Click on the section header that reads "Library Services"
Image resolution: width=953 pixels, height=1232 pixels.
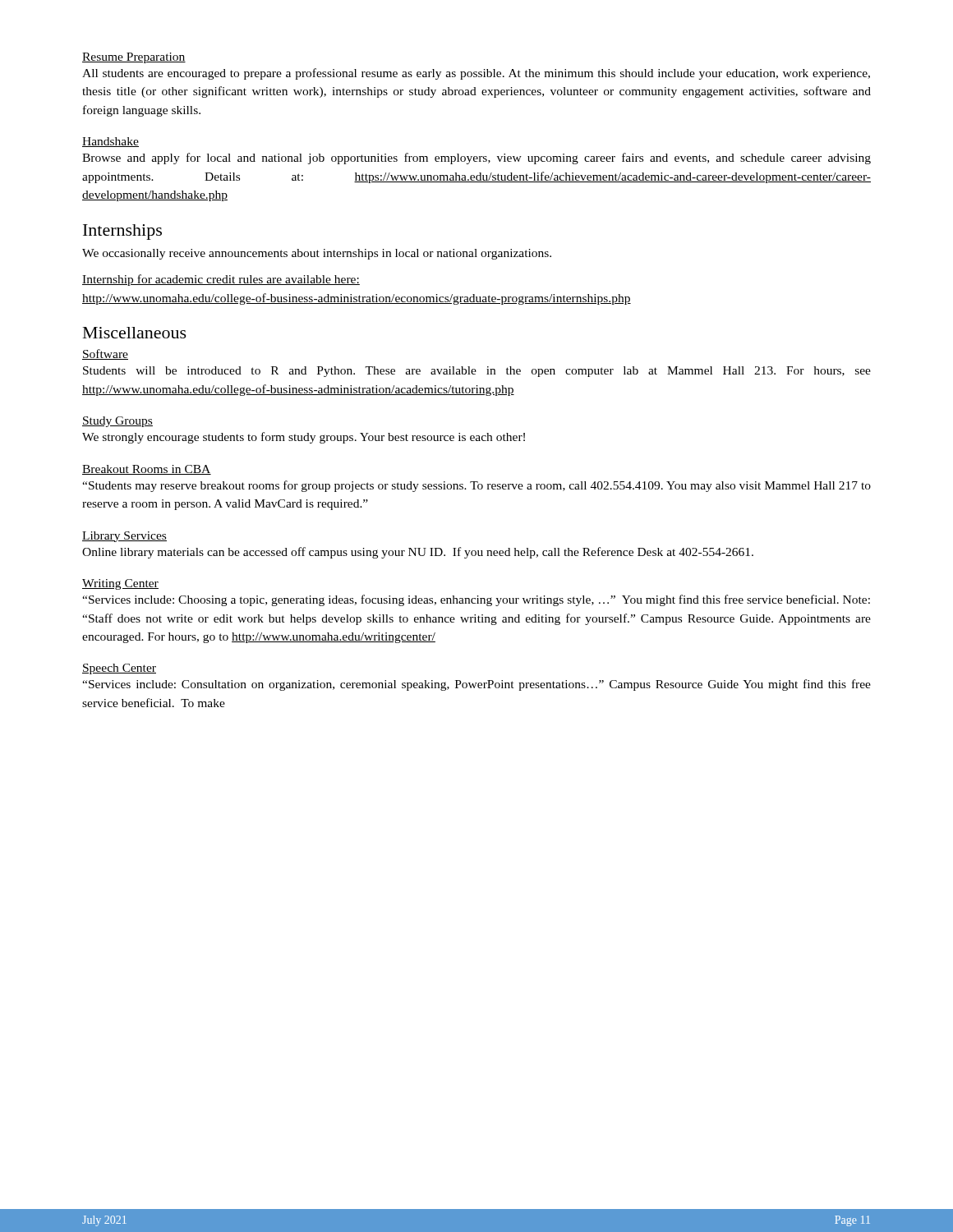click(x=124, y=535)
